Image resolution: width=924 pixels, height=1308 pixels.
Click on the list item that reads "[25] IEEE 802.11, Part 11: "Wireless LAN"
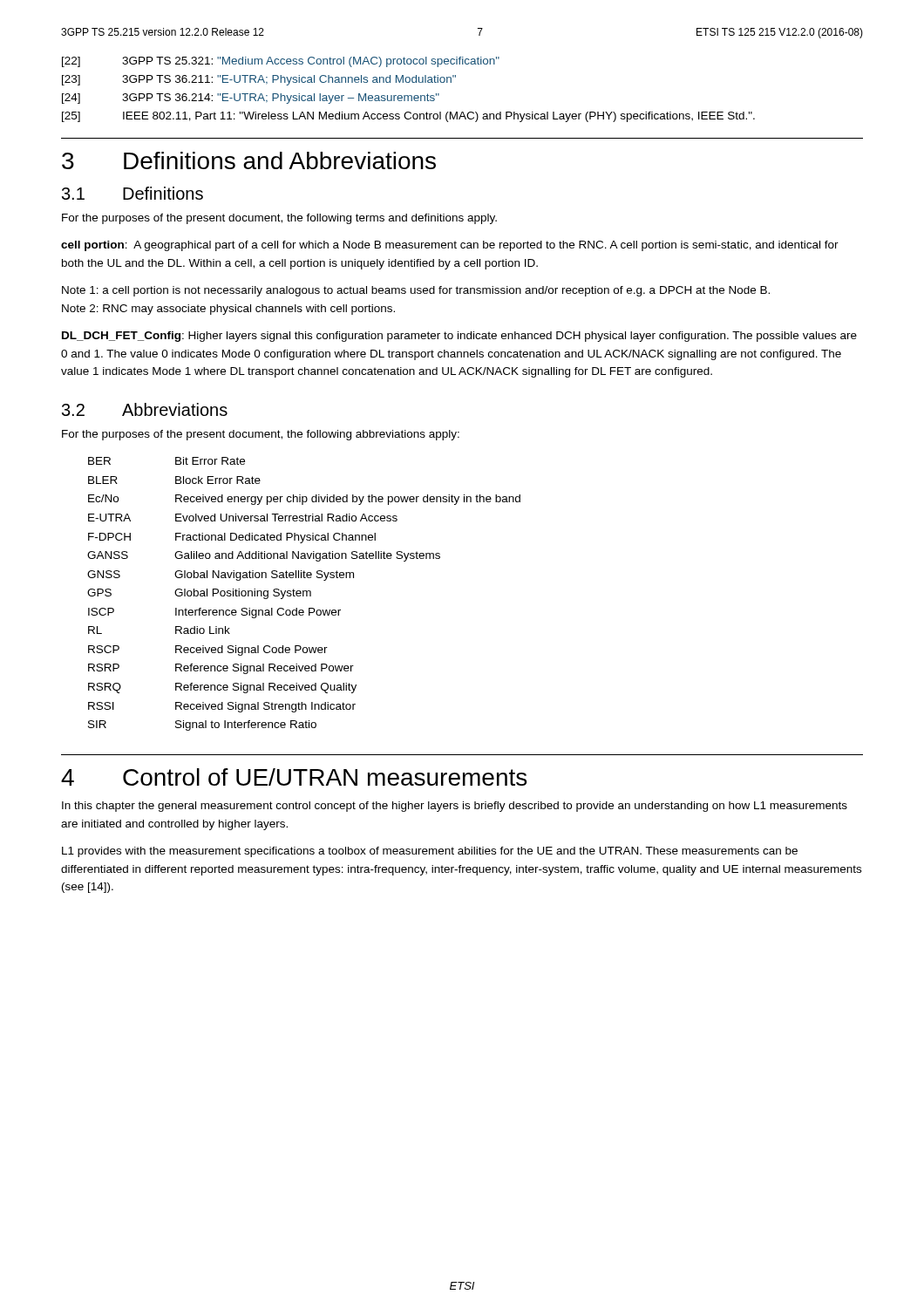pyautogui.click(x=462, y=115)
